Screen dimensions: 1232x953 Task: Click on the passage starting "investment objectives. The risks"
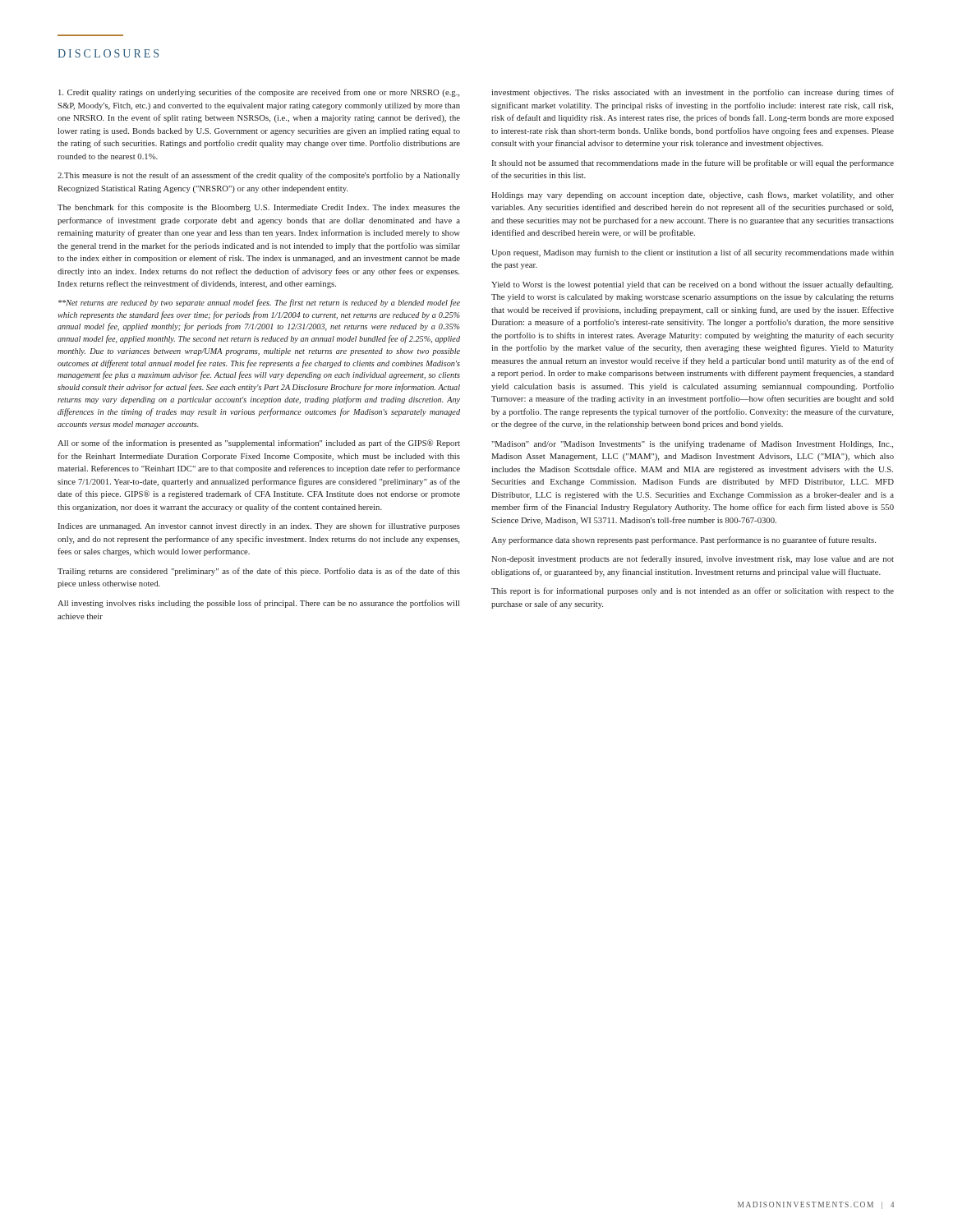[693, 348]
